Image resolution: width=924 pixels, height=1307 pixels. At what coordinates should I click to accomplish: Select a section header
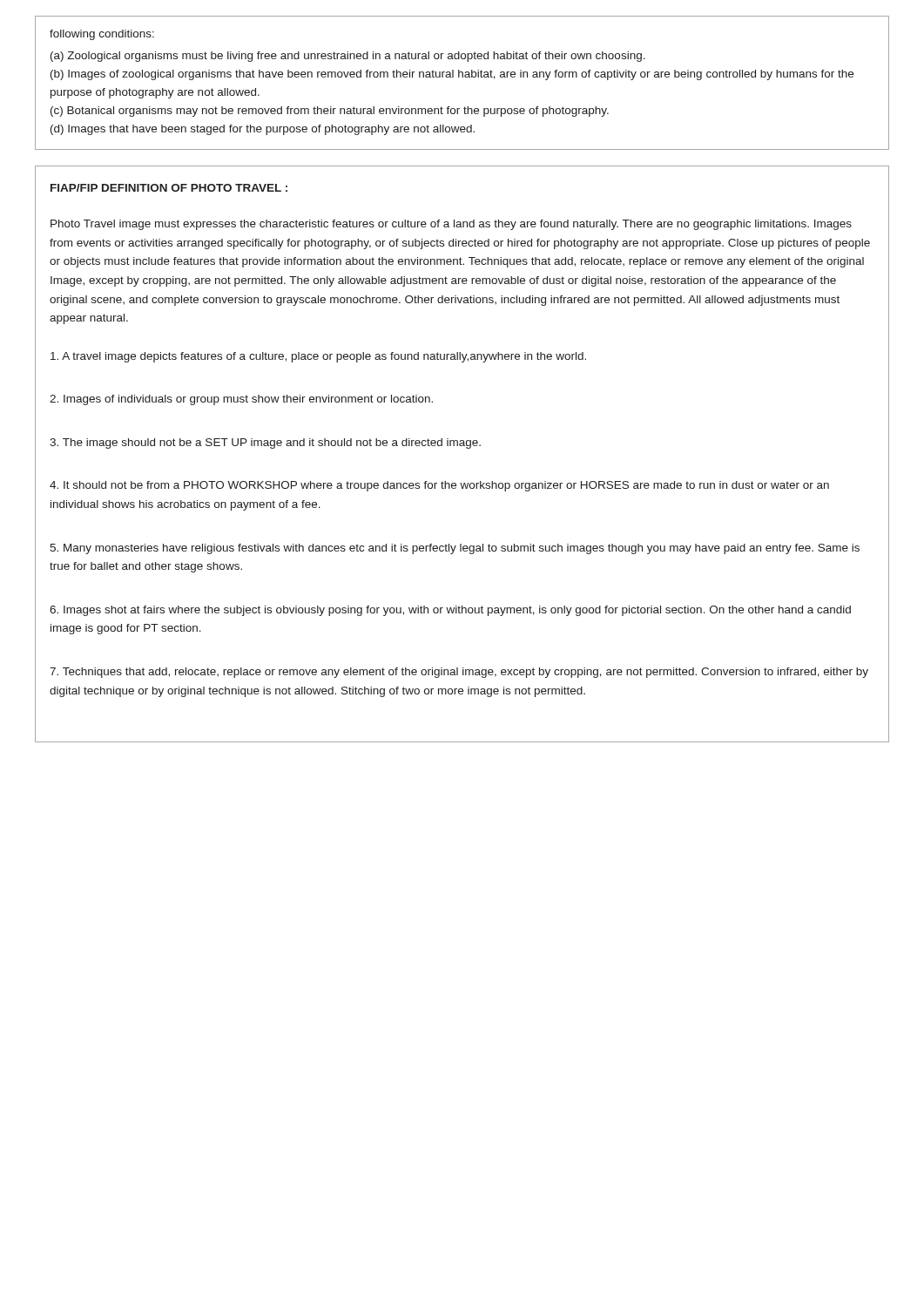[169, 187]
